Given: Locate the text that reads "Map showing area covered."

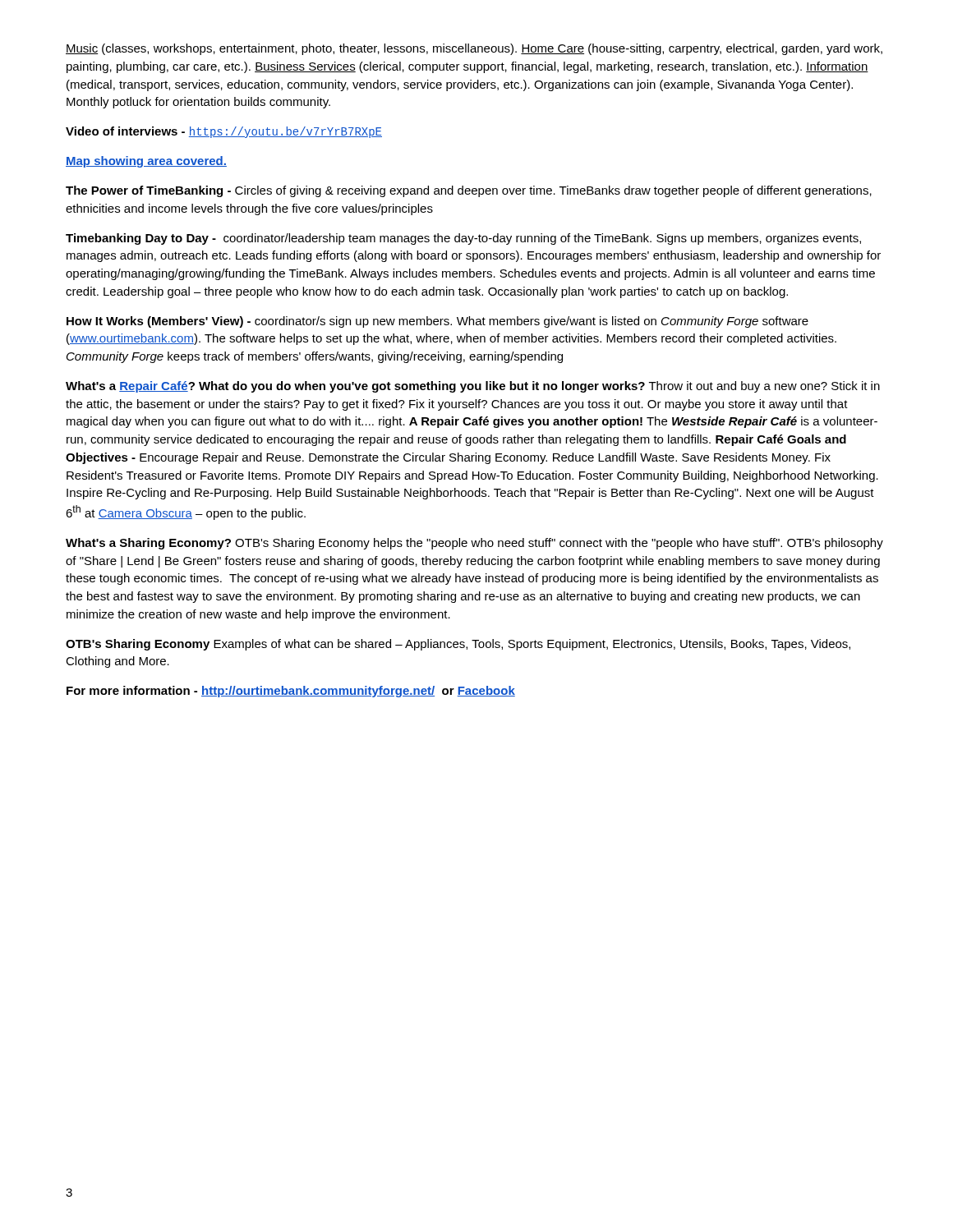Looking at the screenshot, I should 146,161.
